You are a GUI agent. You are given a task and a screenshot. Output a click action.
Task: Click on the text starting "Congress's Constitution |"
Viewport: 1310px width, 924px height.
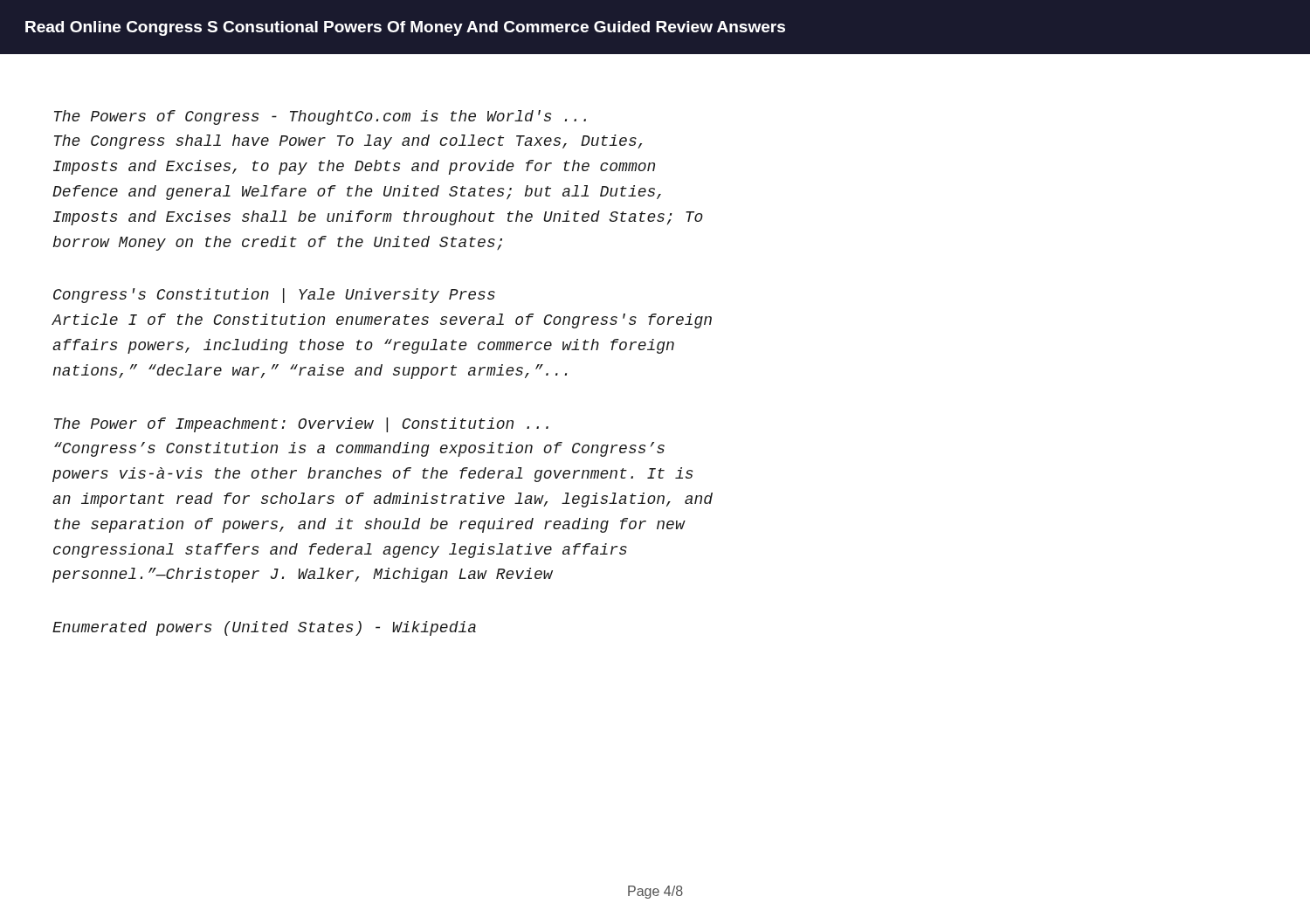(383, 333)
